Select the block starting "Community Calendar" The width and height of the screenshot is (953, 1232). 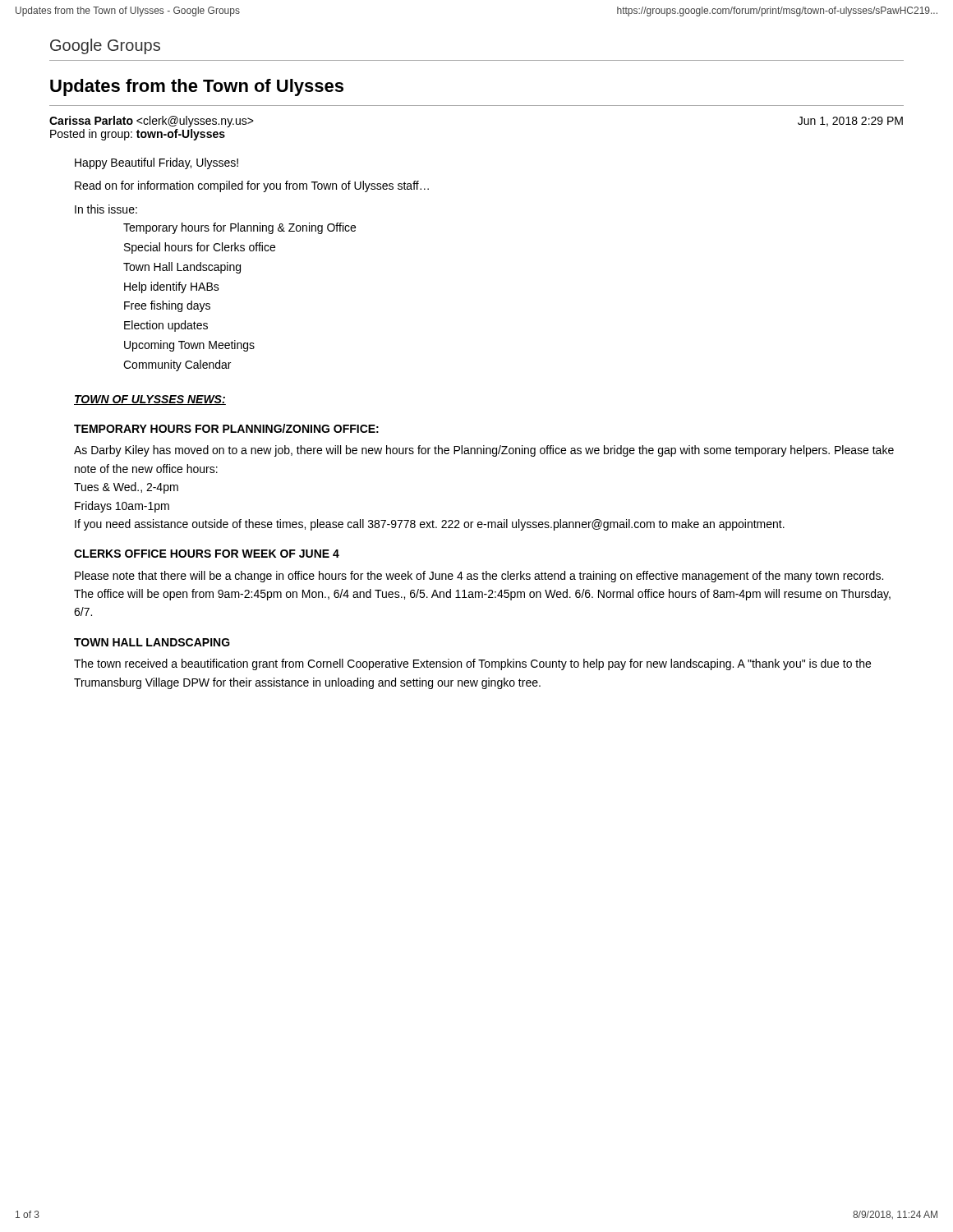click(177, 364)
